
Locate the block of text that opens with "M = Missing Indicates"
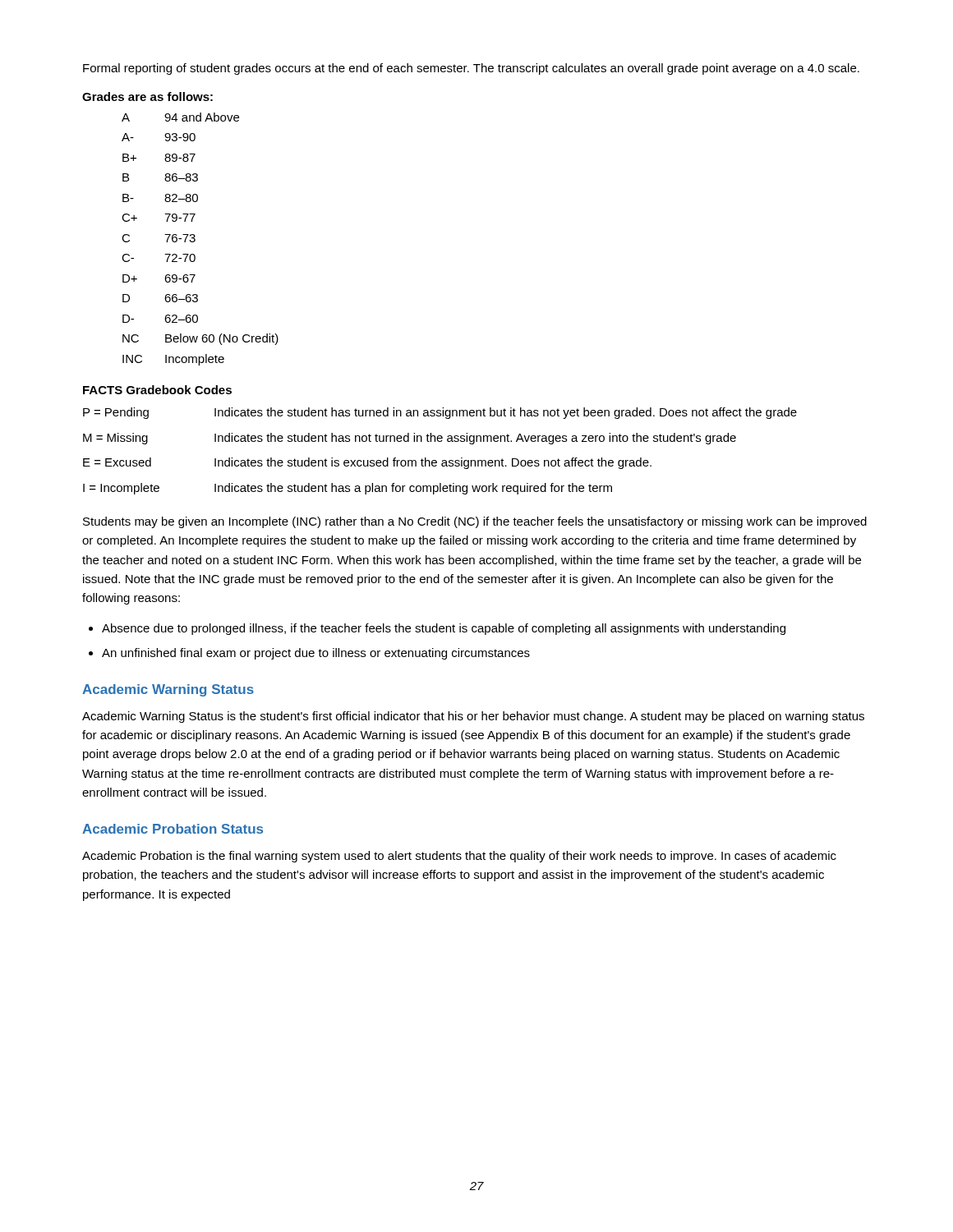pos(476,438)
